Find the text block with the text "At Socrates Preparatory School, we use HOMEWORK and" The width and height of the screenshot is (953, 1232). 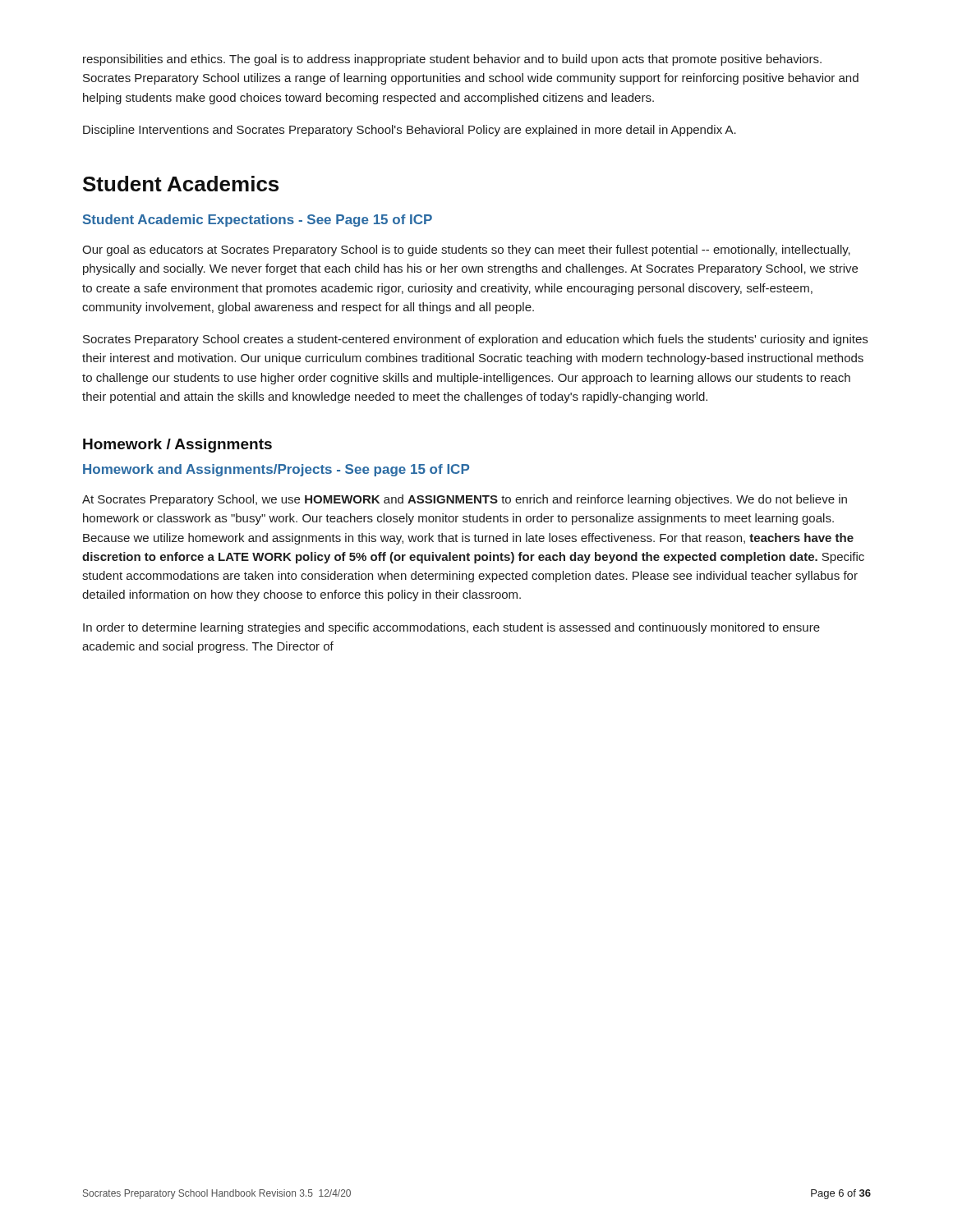pyautogui.click(x=473, y=547)
